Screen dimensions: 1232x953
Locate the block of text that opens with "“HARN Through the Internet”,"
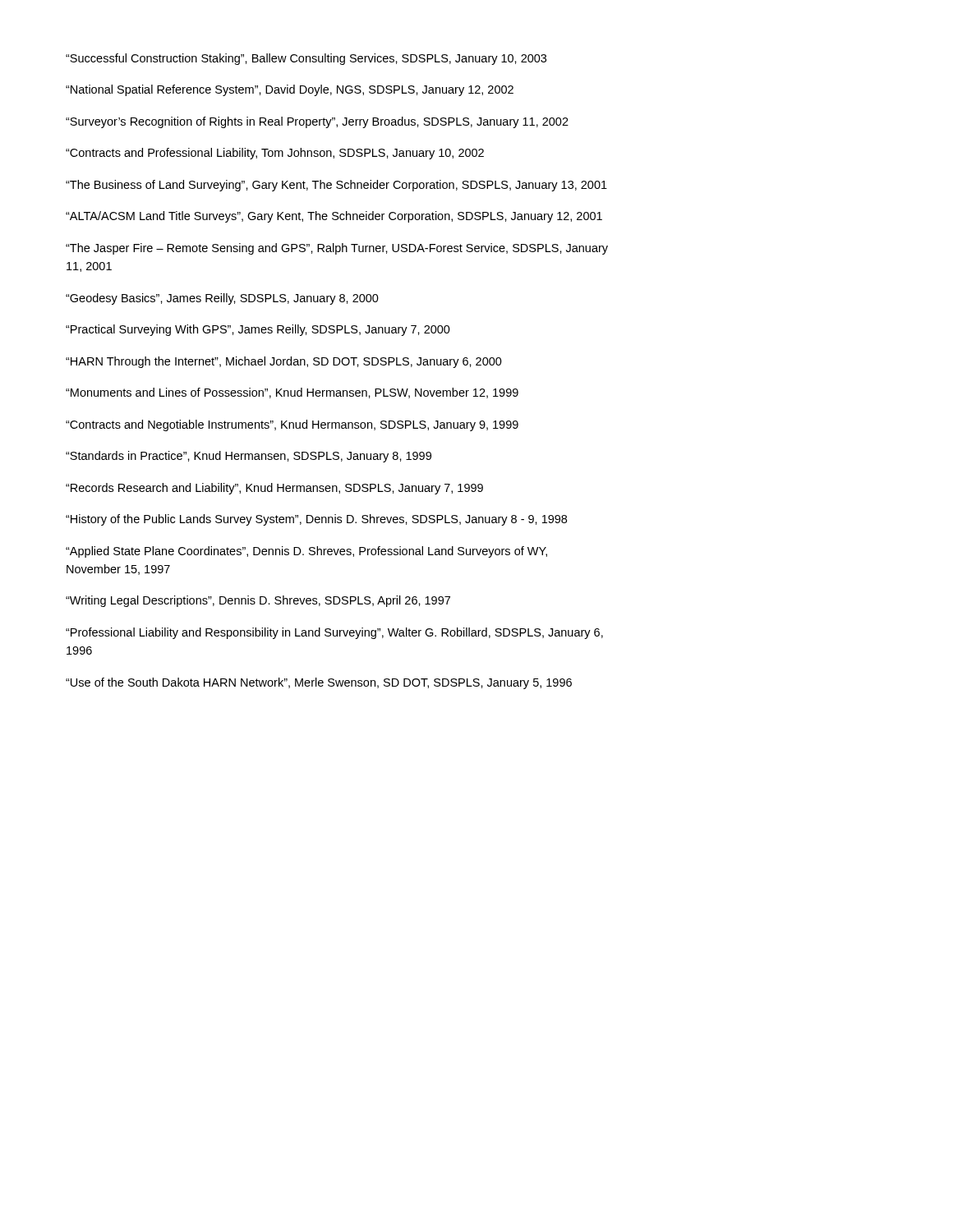point(284,361)
